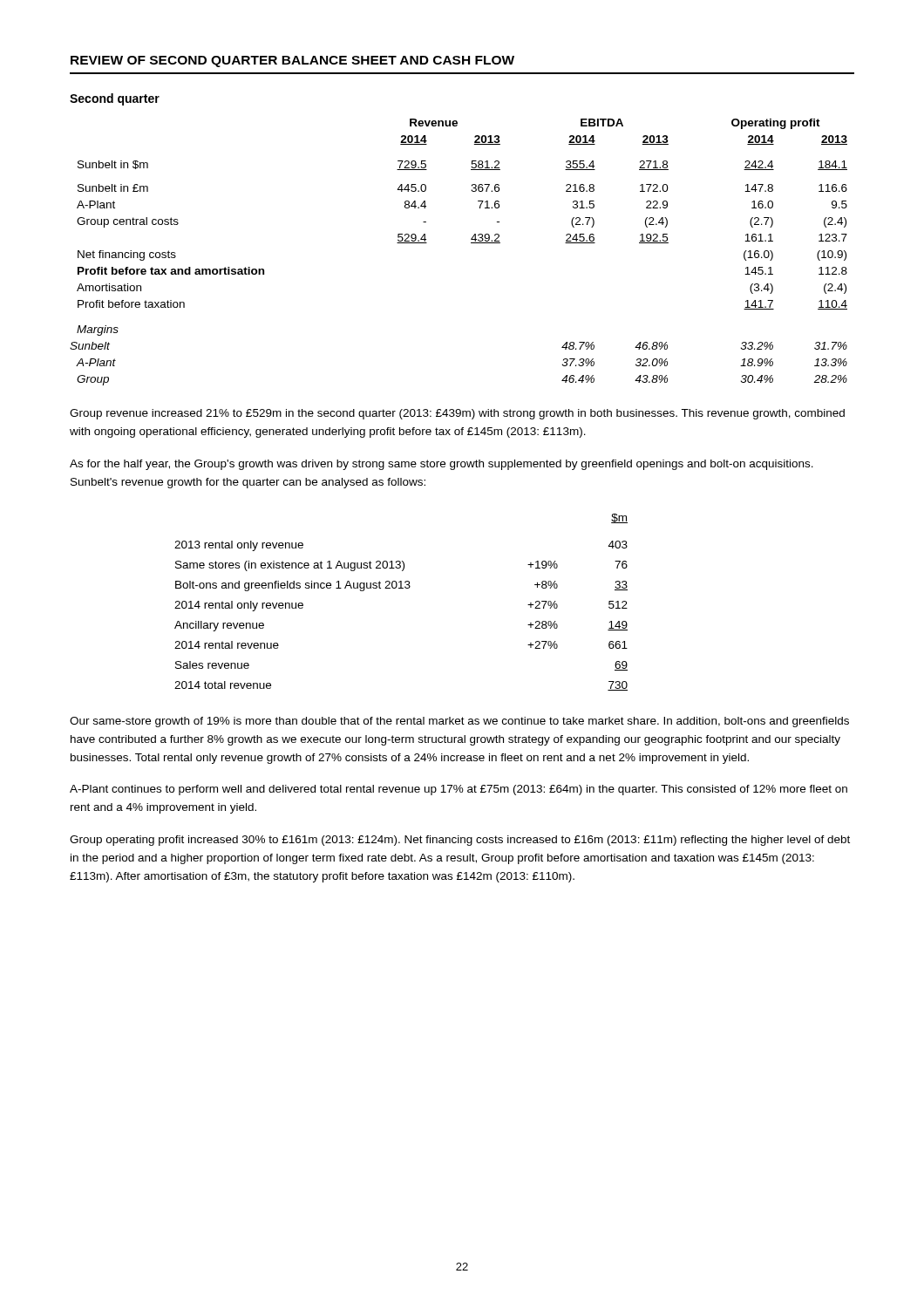Click on the table containing "Group central costs"
The height and width of the screenshot is (1308, 924).
462,251
